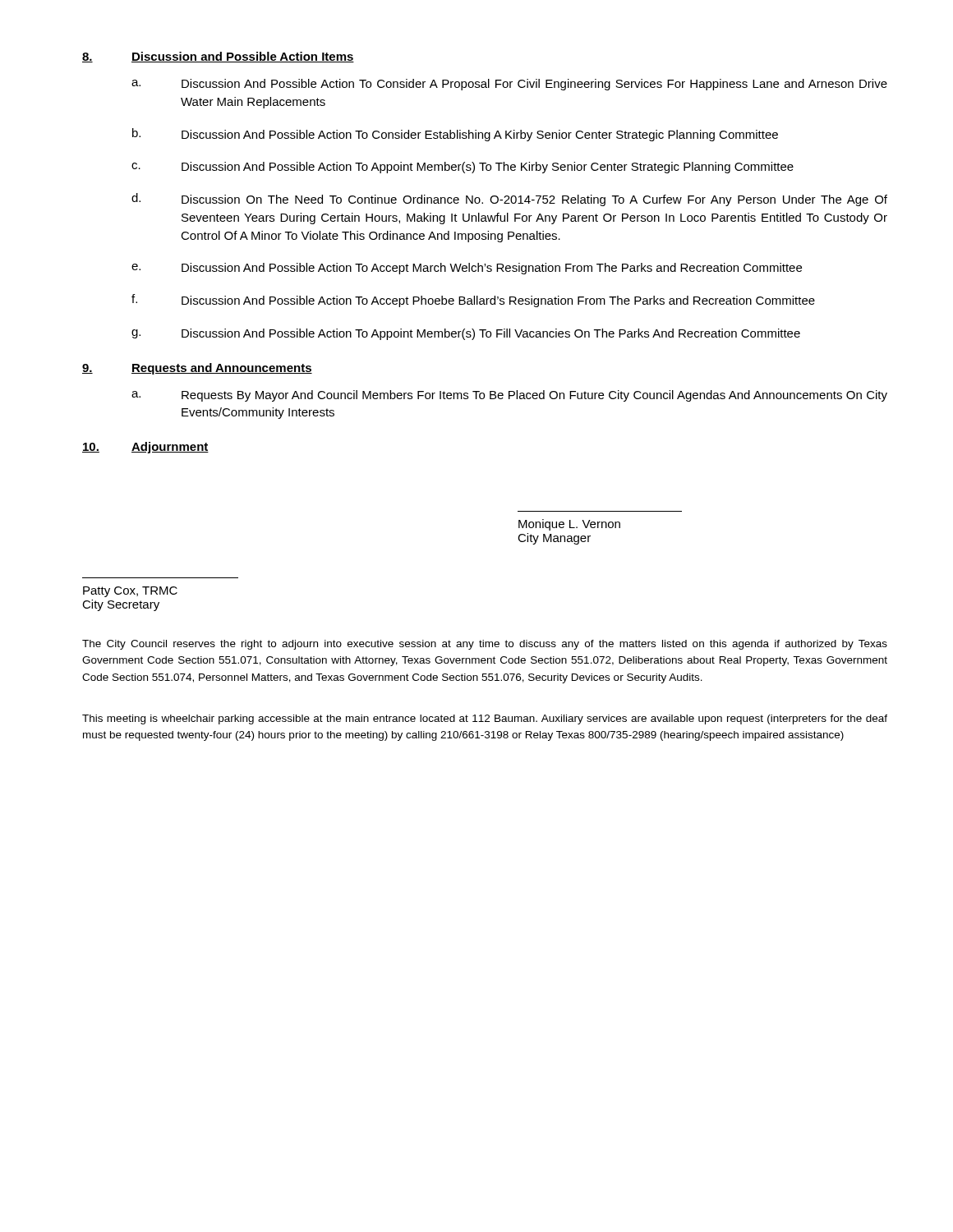Click on the text block starting "Monique L. Vernon City Manager"
The image size is (953, 1232).
click(600, 528)
